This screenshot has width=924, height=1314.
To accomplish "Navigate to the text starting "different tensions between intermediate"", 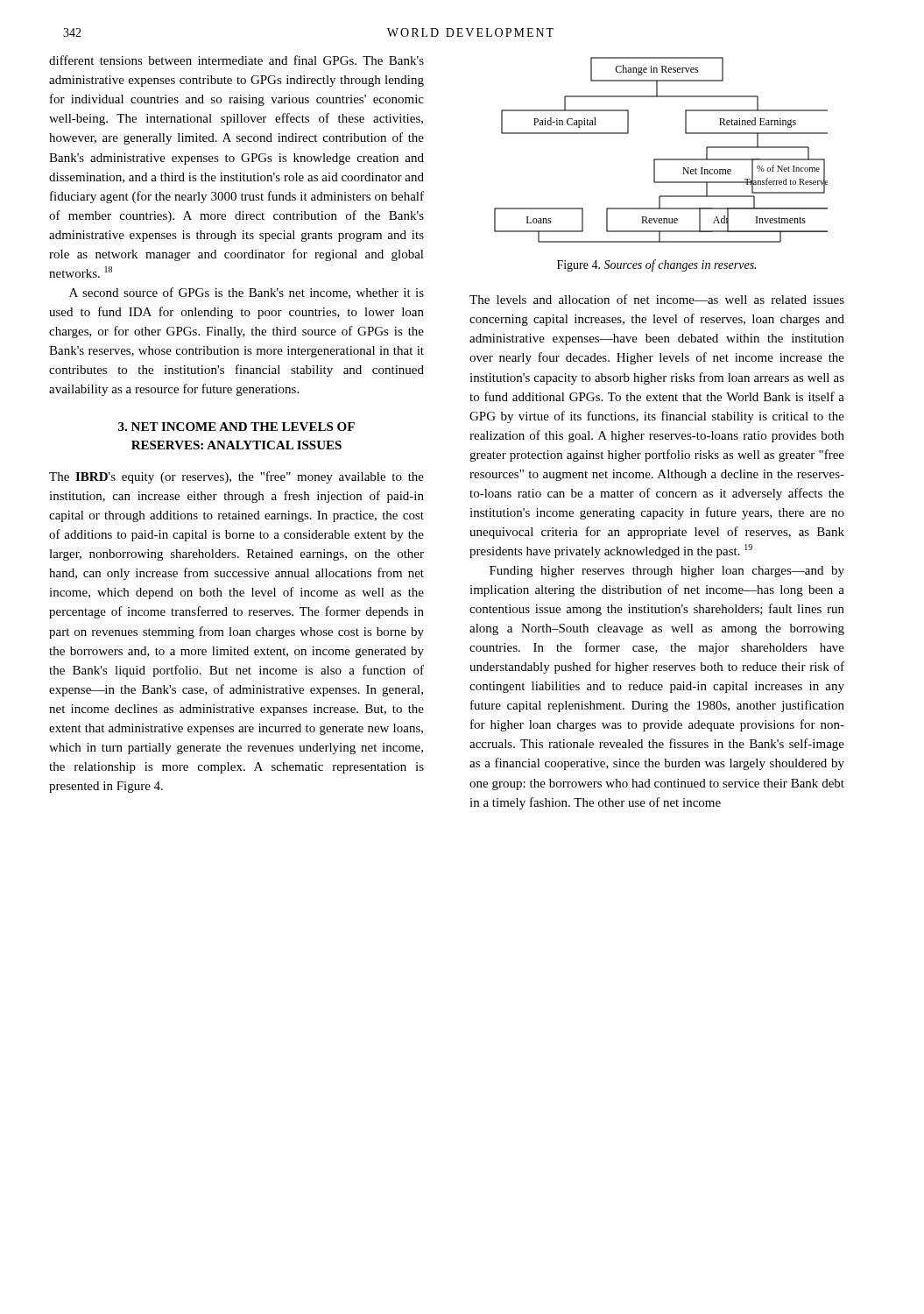I will (236, 225).
